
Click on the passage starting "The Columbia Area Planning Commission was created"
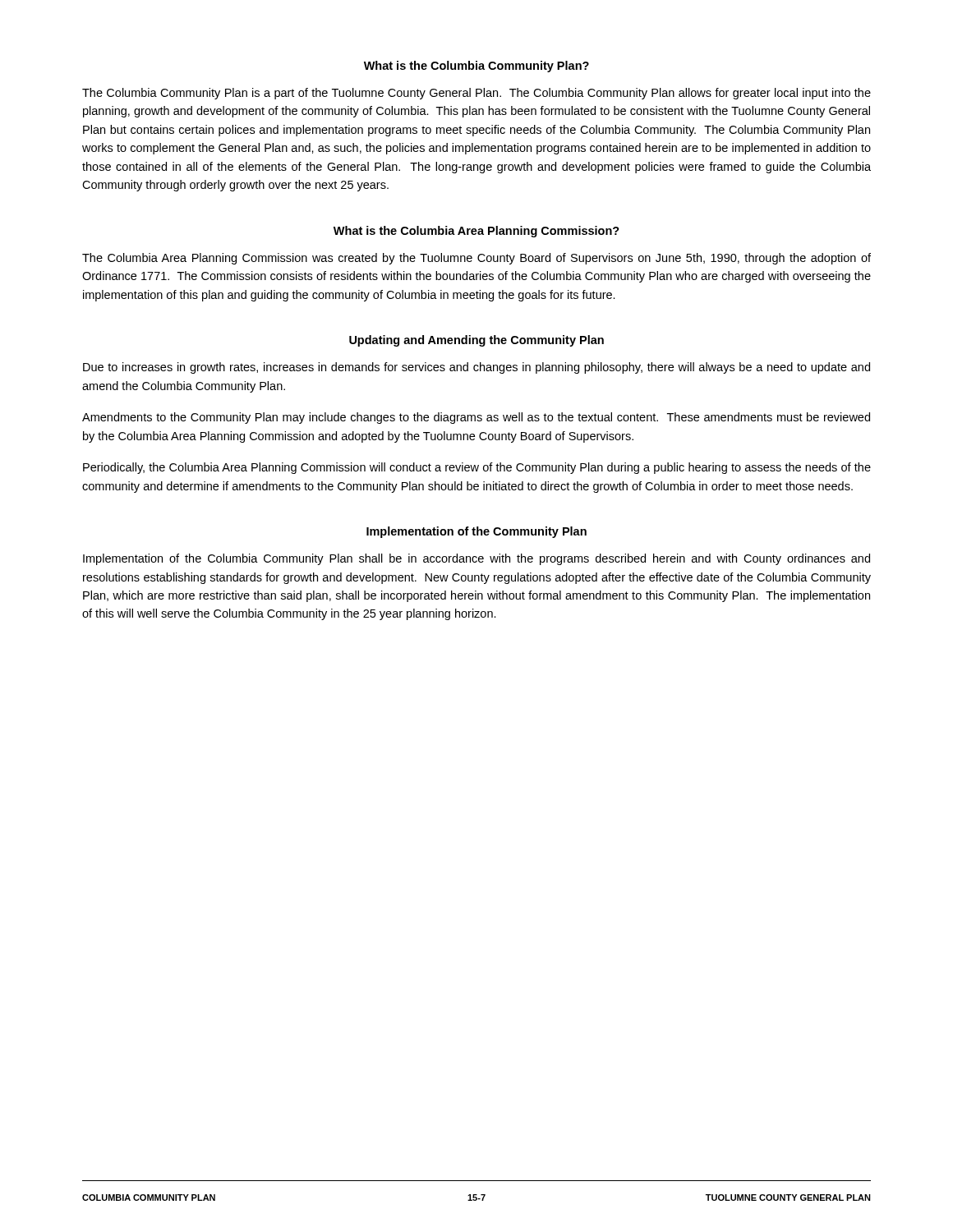[x=476, y=276]
